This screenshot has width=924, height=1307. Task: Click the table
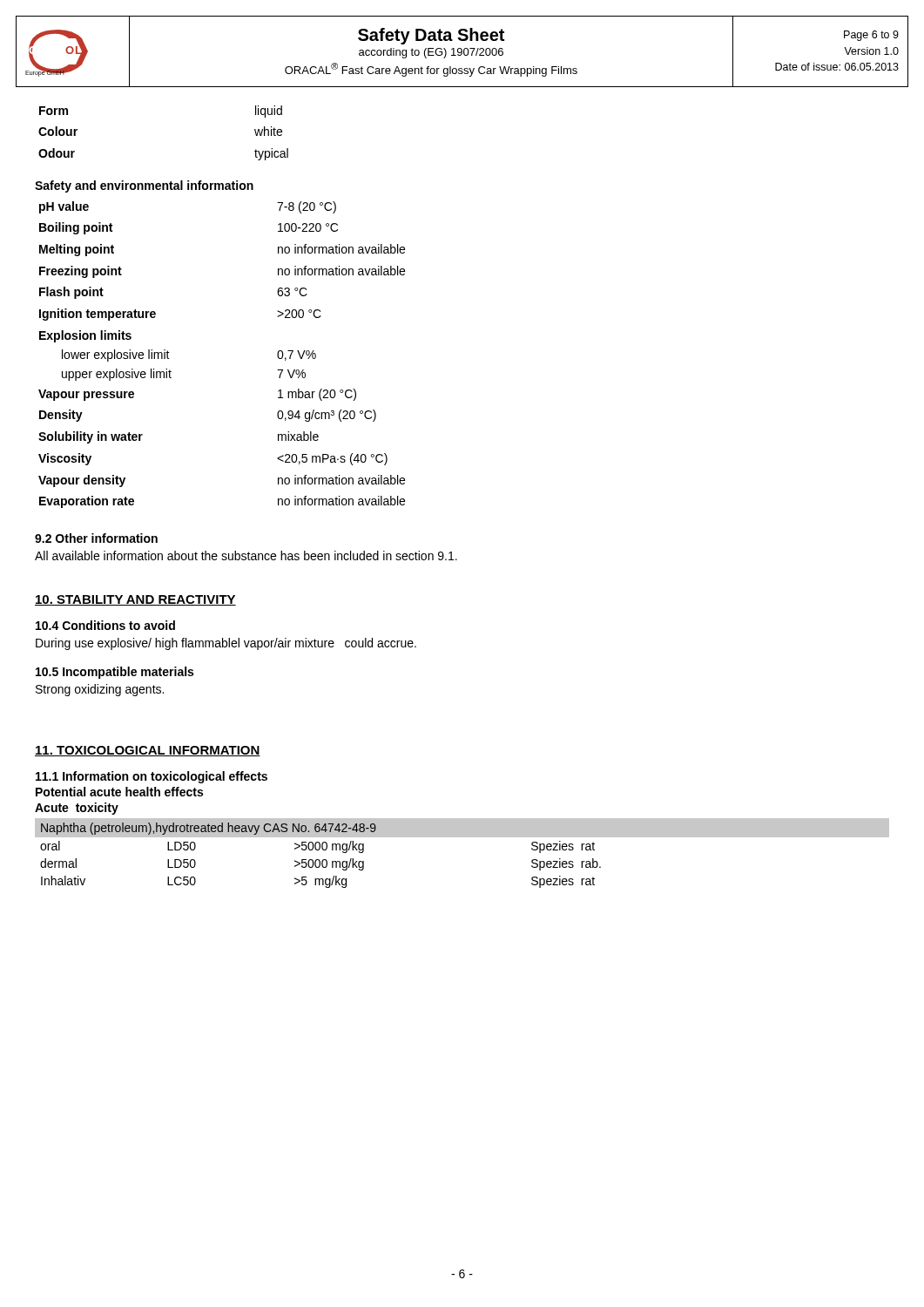tap(462, 854)
